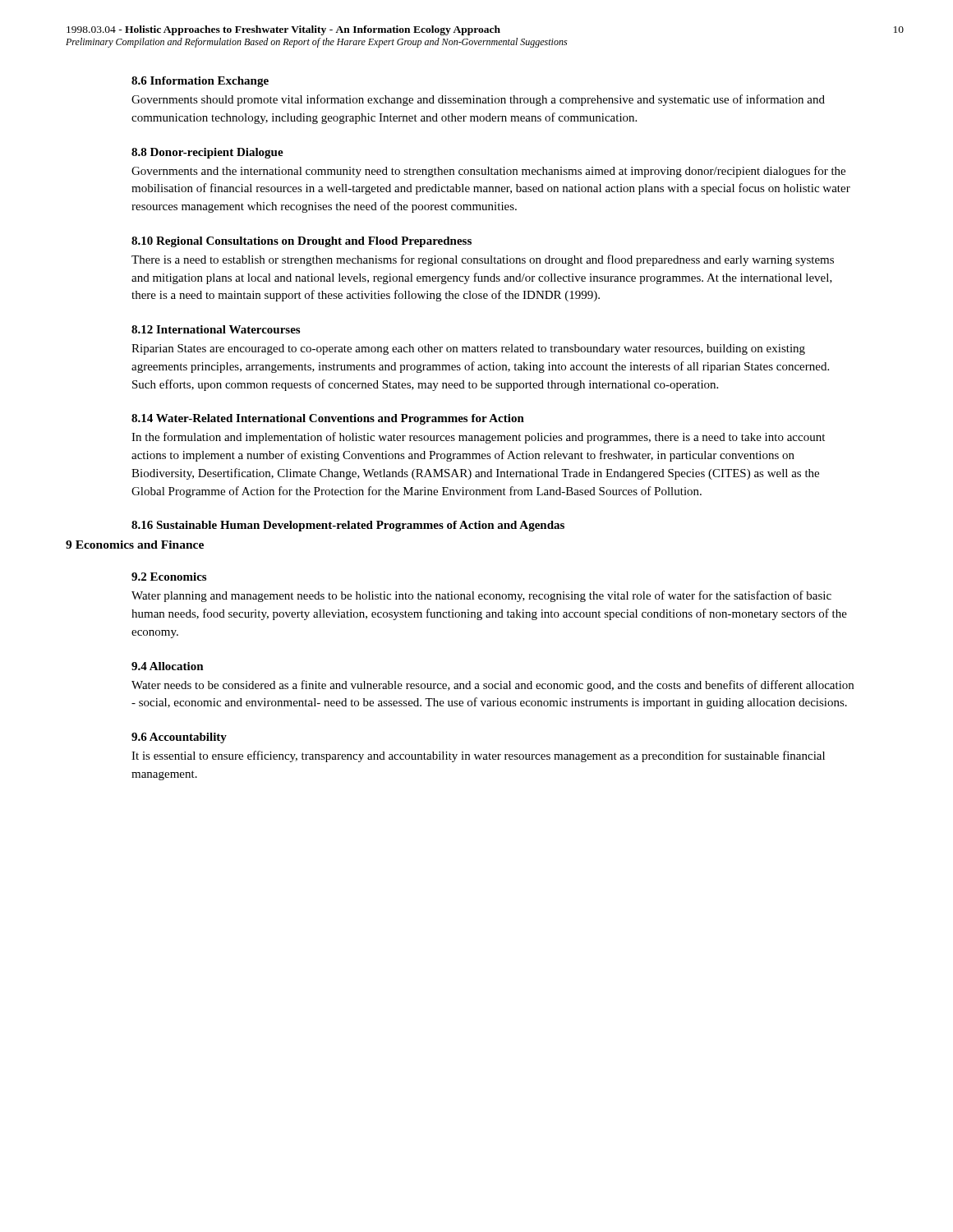The width and height of the screenshot is (953, 1232).
Task: Locate the text block starting "Water needs to be"
Action: click(x=493, y=693)
